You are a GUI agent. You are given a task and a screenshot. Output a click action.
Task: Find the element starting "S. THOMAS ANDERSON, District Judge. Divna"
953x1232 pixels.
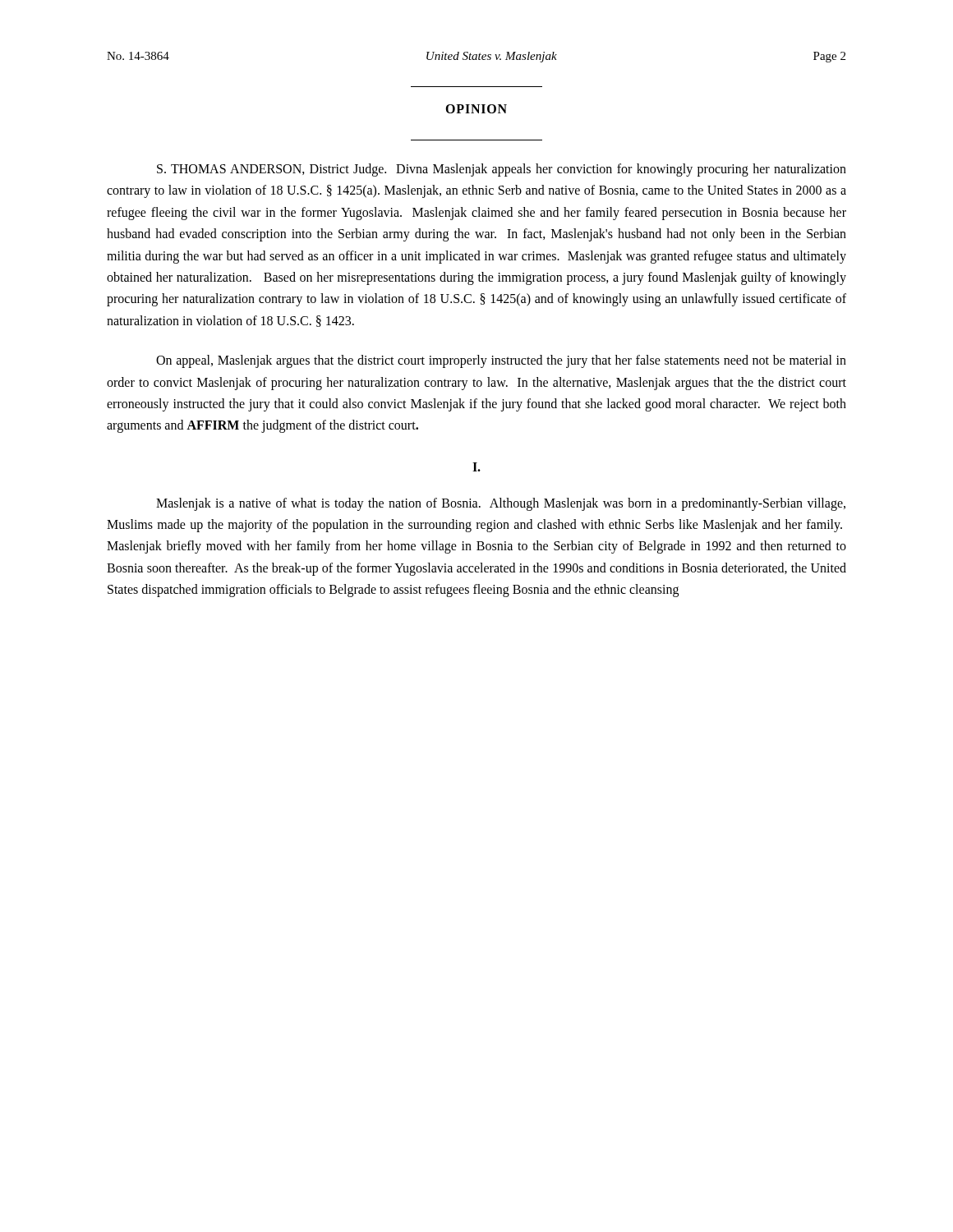(x=476, y=245)
